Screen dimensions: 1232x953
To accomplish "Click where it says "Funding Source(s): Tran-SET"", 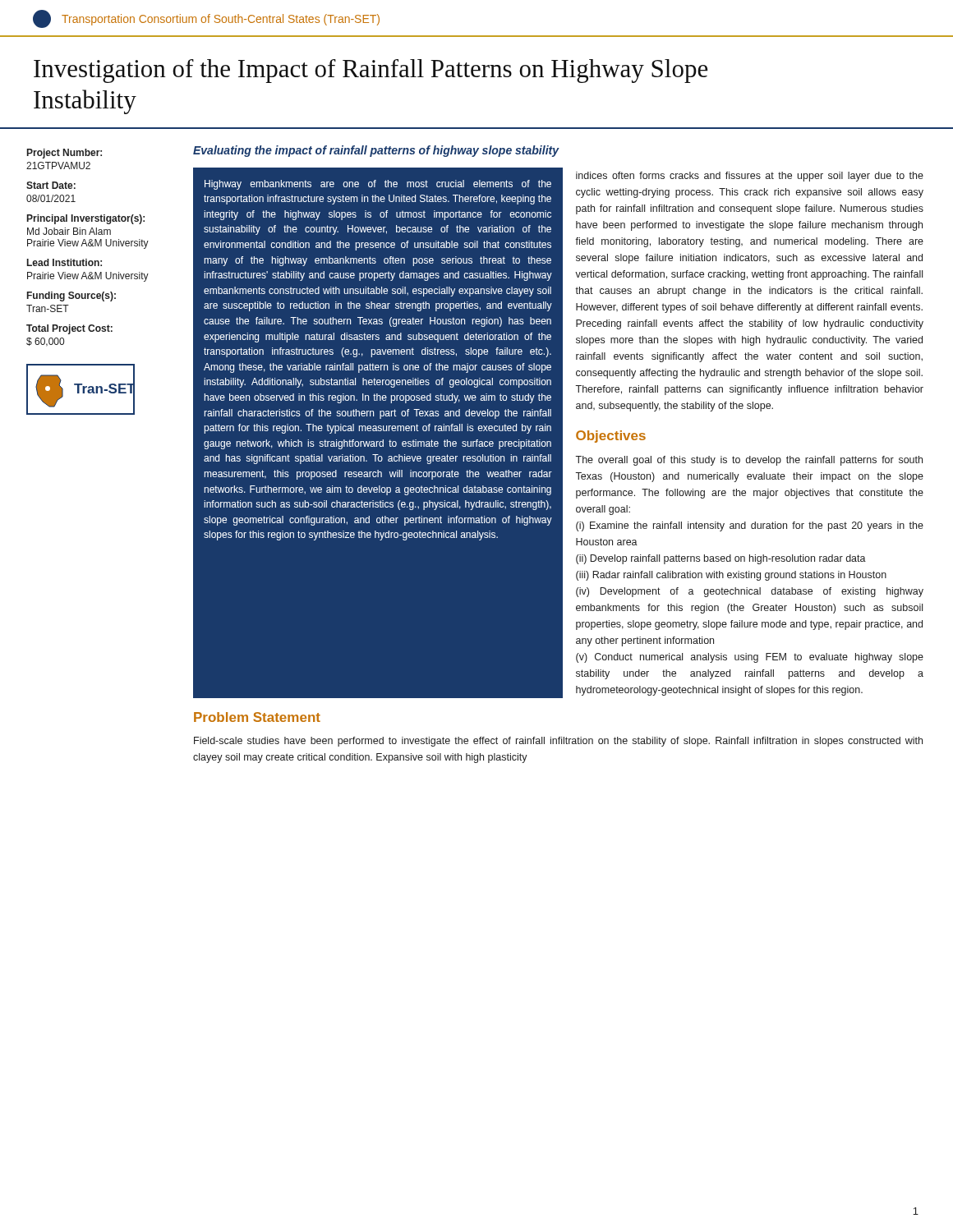I will click(x=98, y=302).
